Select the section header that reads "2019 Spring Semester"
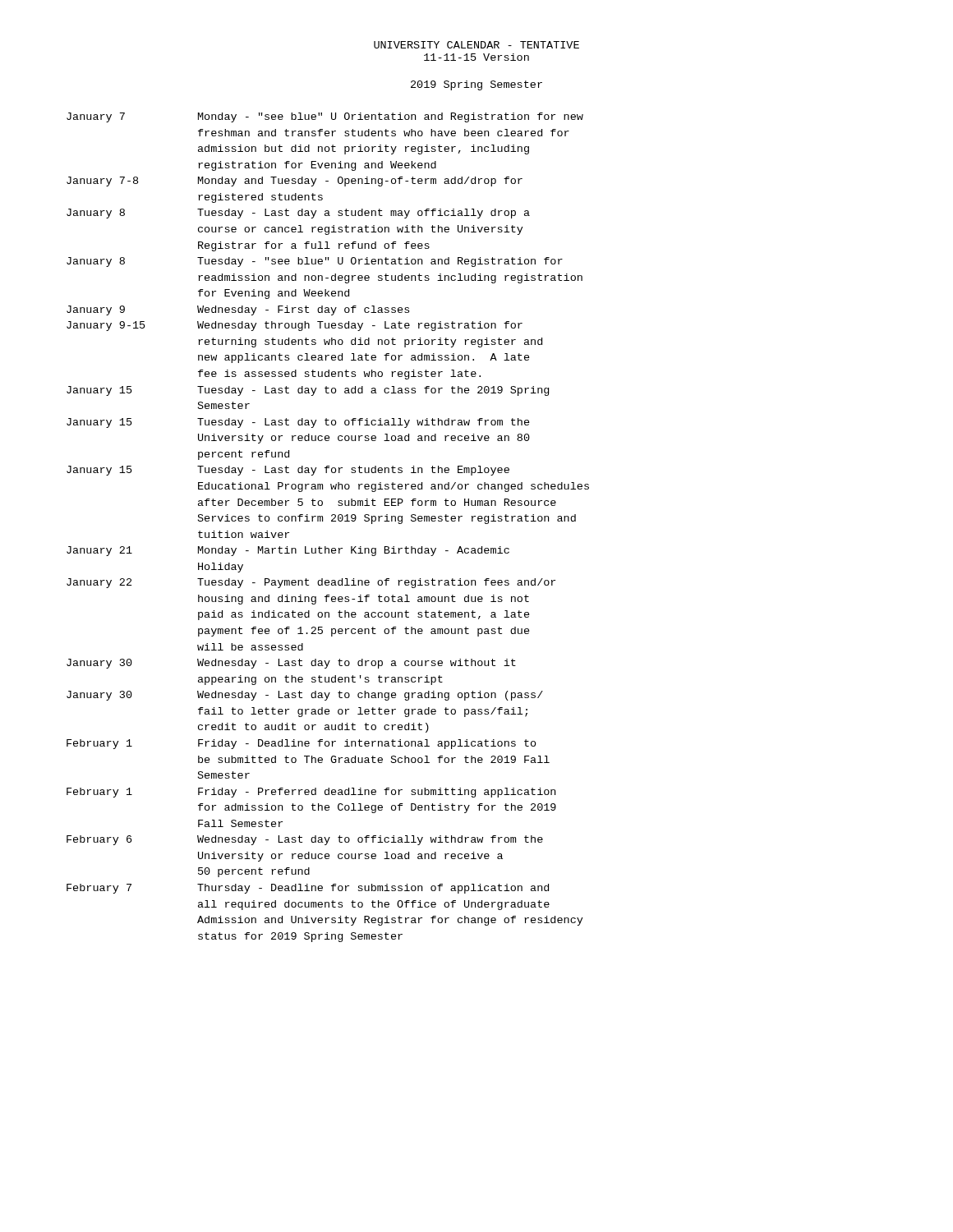953x1232 pixels. tap(476, 85)
